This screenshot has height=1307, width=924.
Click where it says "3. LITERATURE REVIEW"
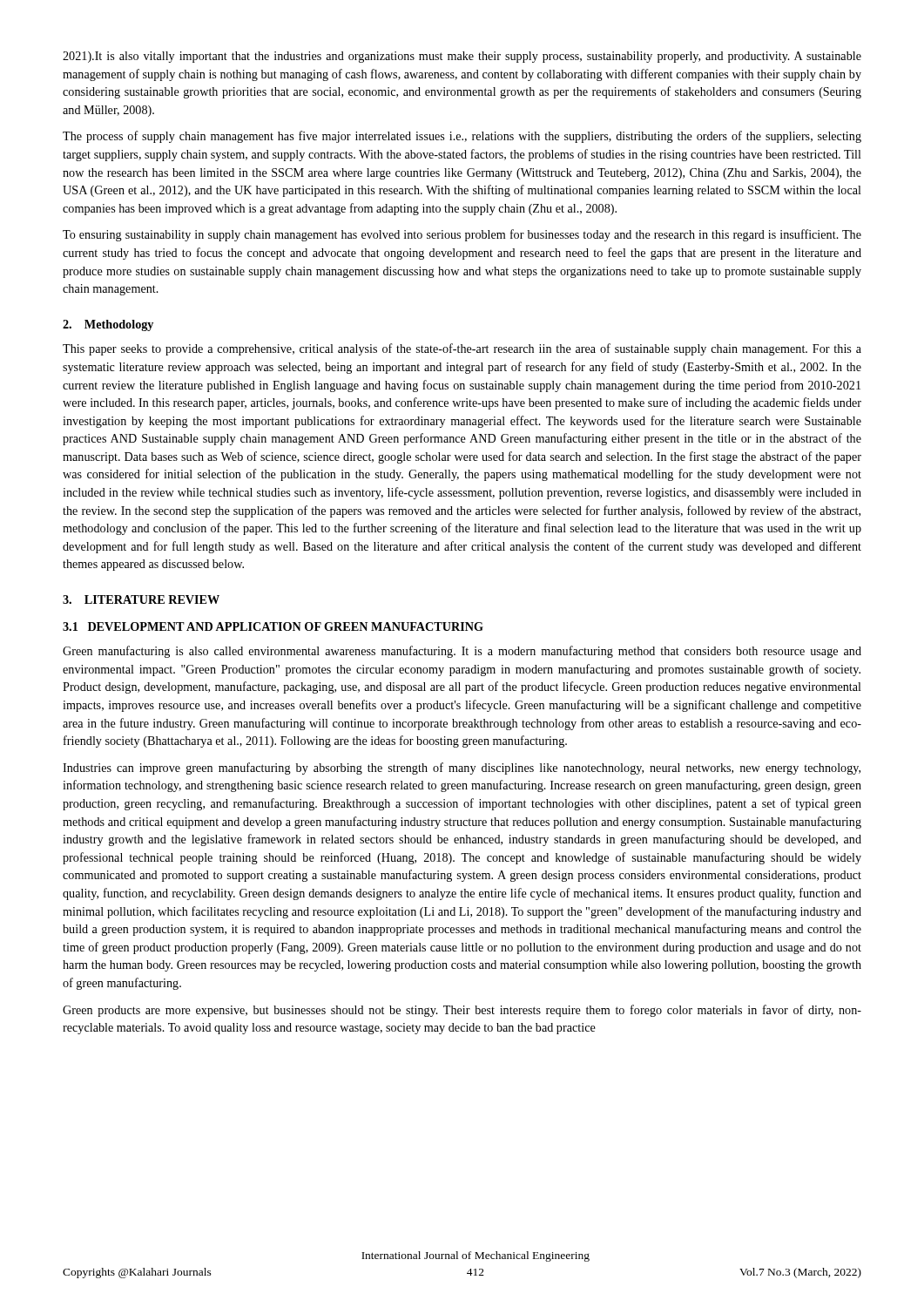click(141, 599)
